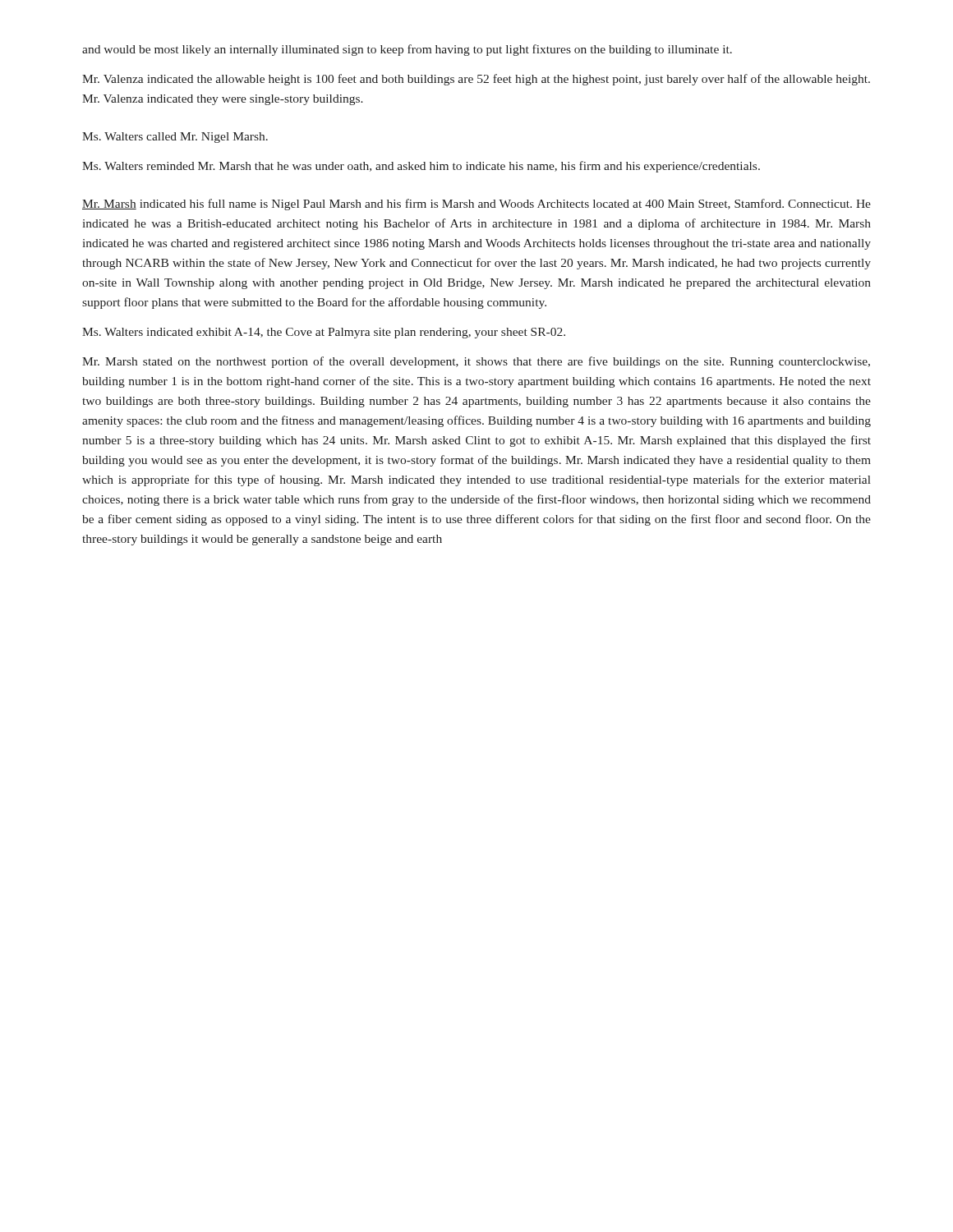The height and width of the screenshot is (1232, 953).
Task: Find the text block that says "Mr. Marsh stated on the northwest"
Action: pos(476,450)
